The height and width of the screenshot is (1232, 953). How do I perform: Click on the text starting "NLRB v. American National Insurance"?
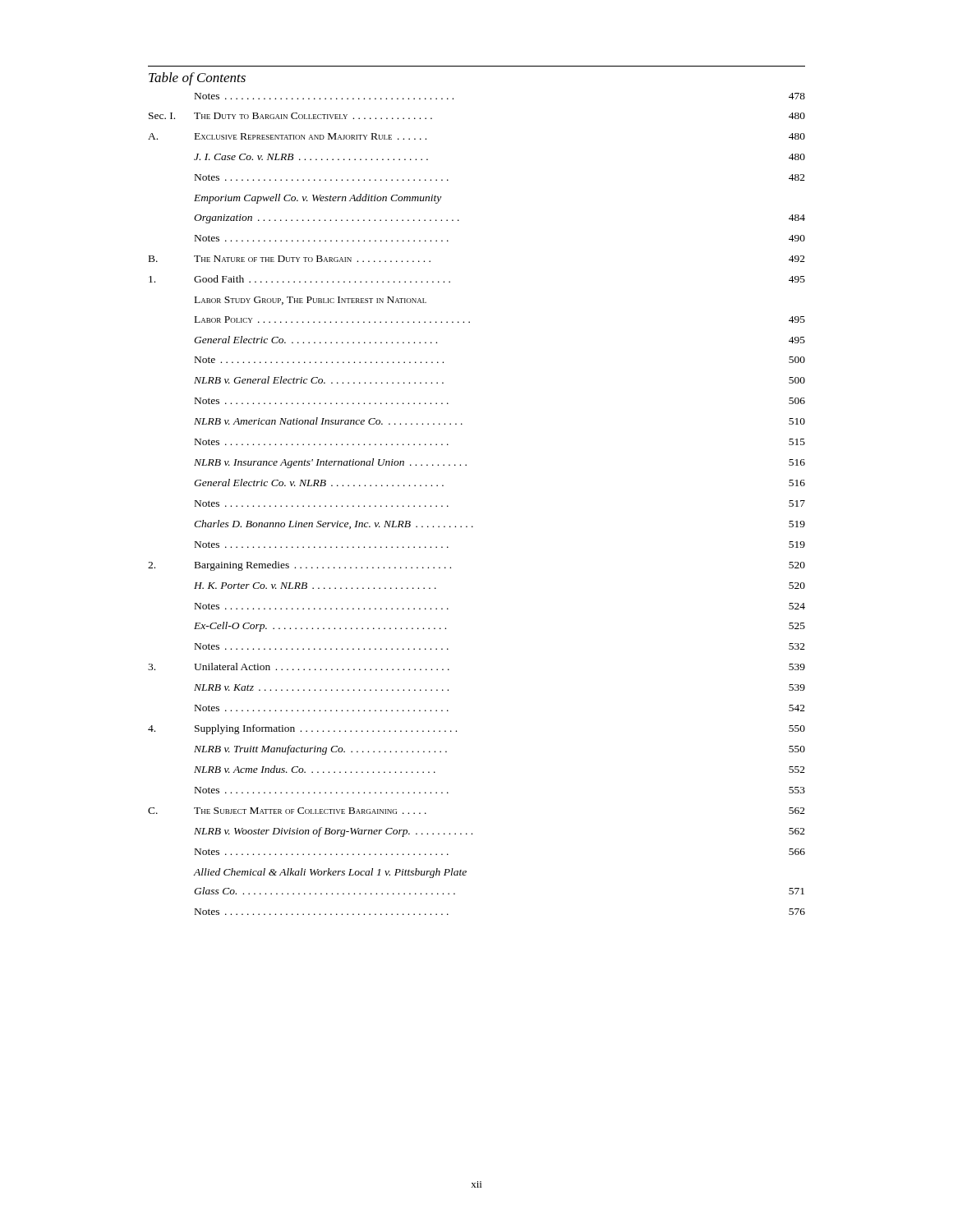328,421
